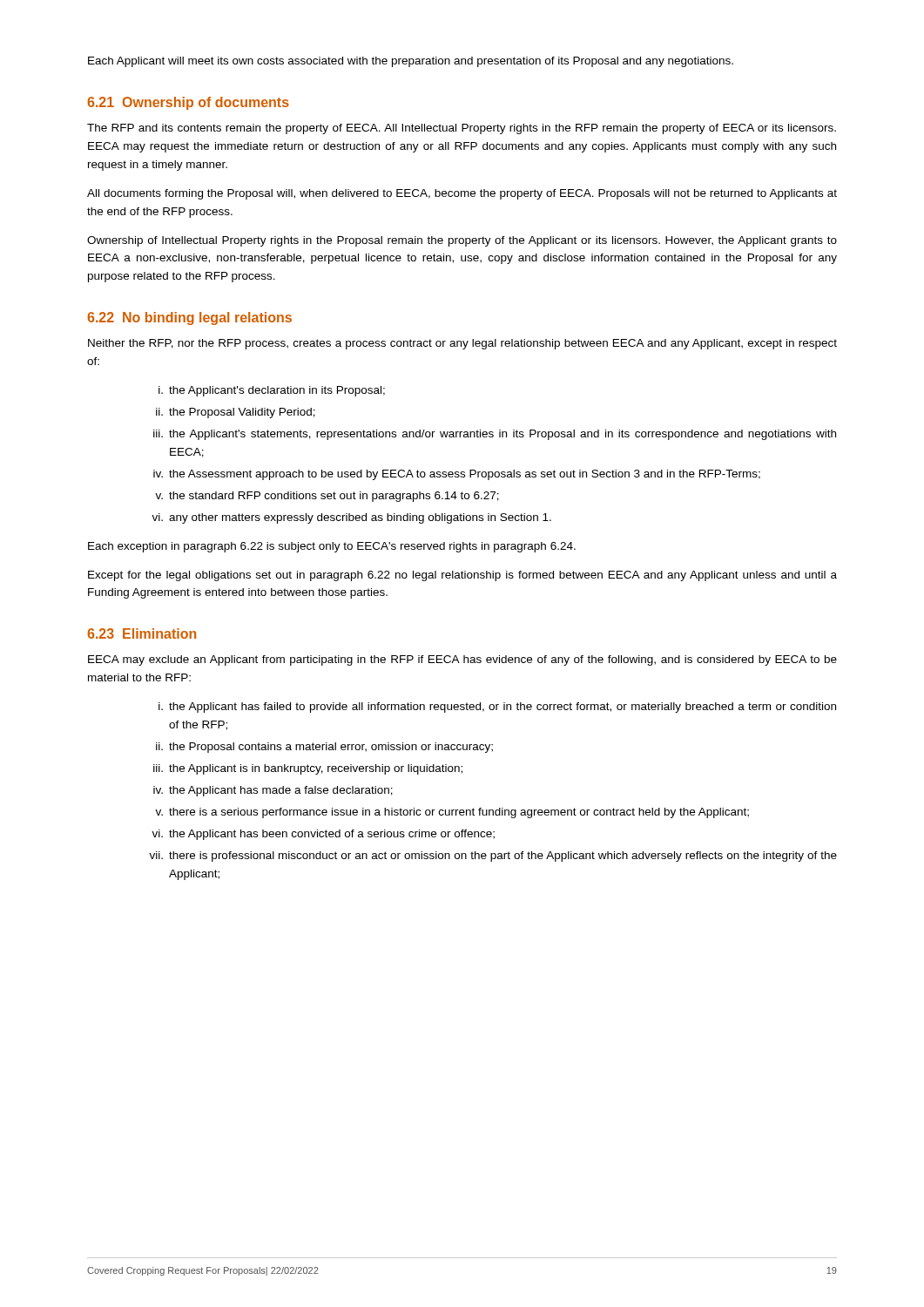Screen dimensions: 1307x924
Task: Find the element starting "The RFP and its contents remain"
Action: click(462, 146)
